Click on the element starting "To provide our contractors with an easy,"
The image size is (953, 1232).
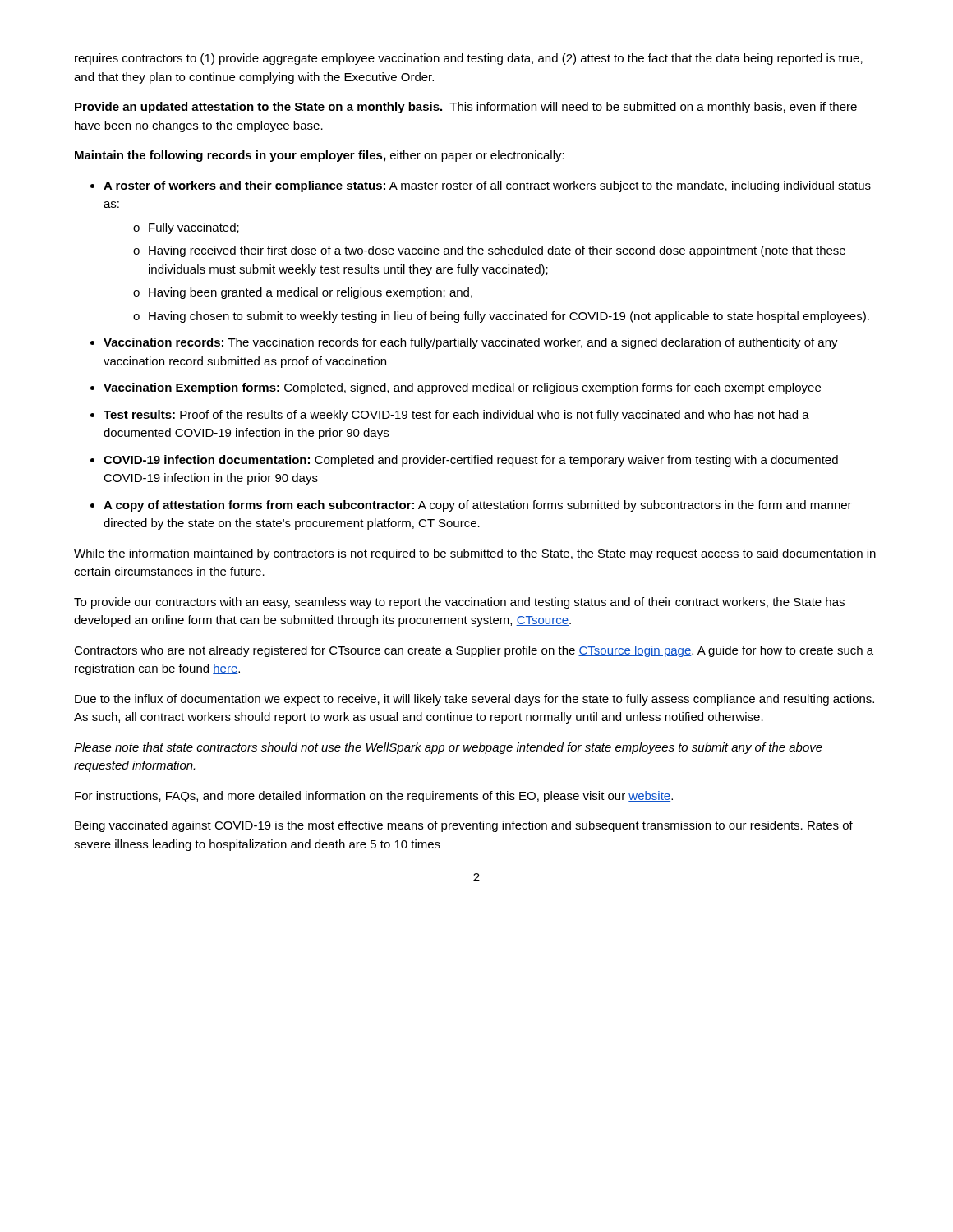coord(459,610)
